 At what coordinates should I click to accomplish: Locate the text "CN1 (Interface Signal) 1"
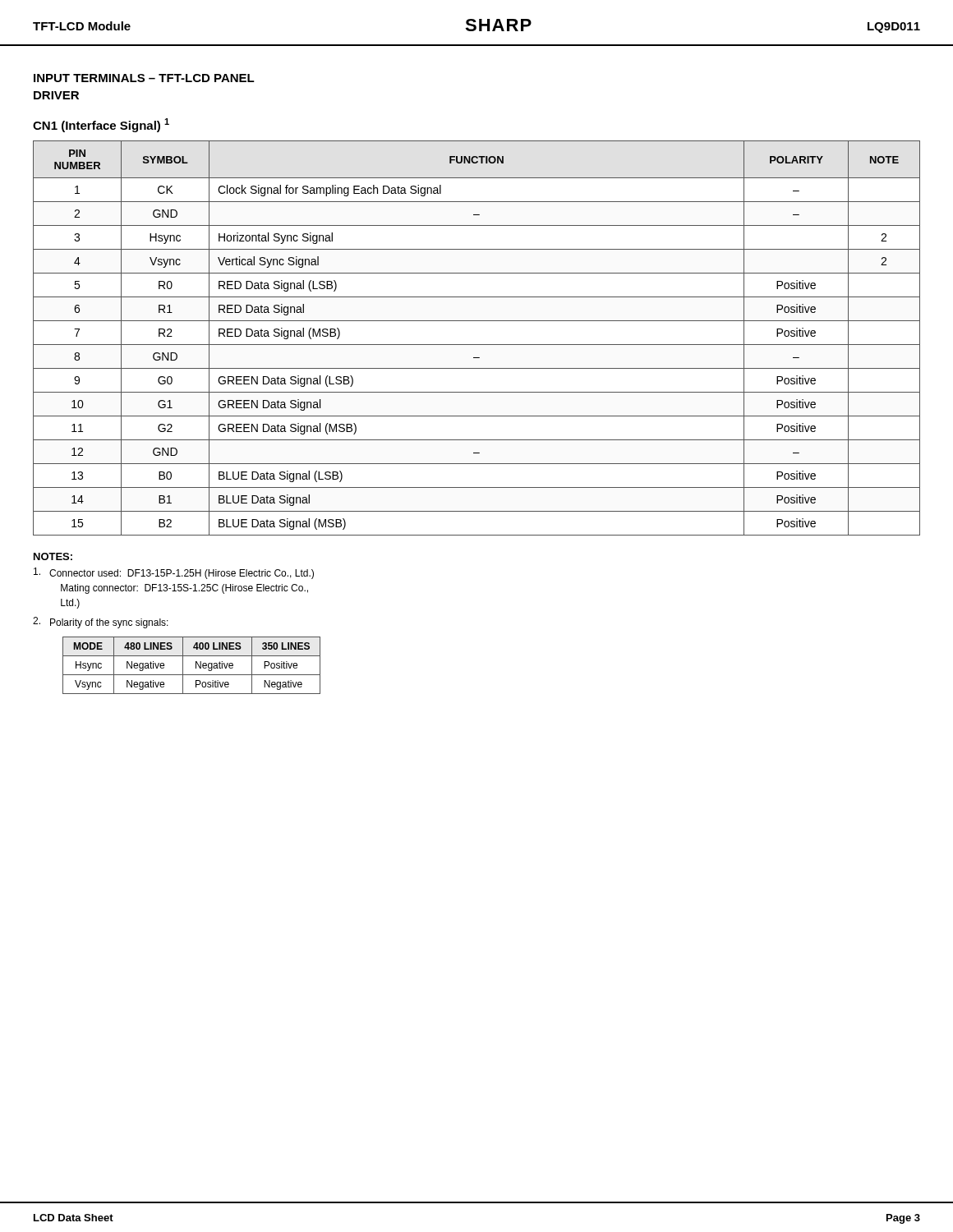point(101,124)
